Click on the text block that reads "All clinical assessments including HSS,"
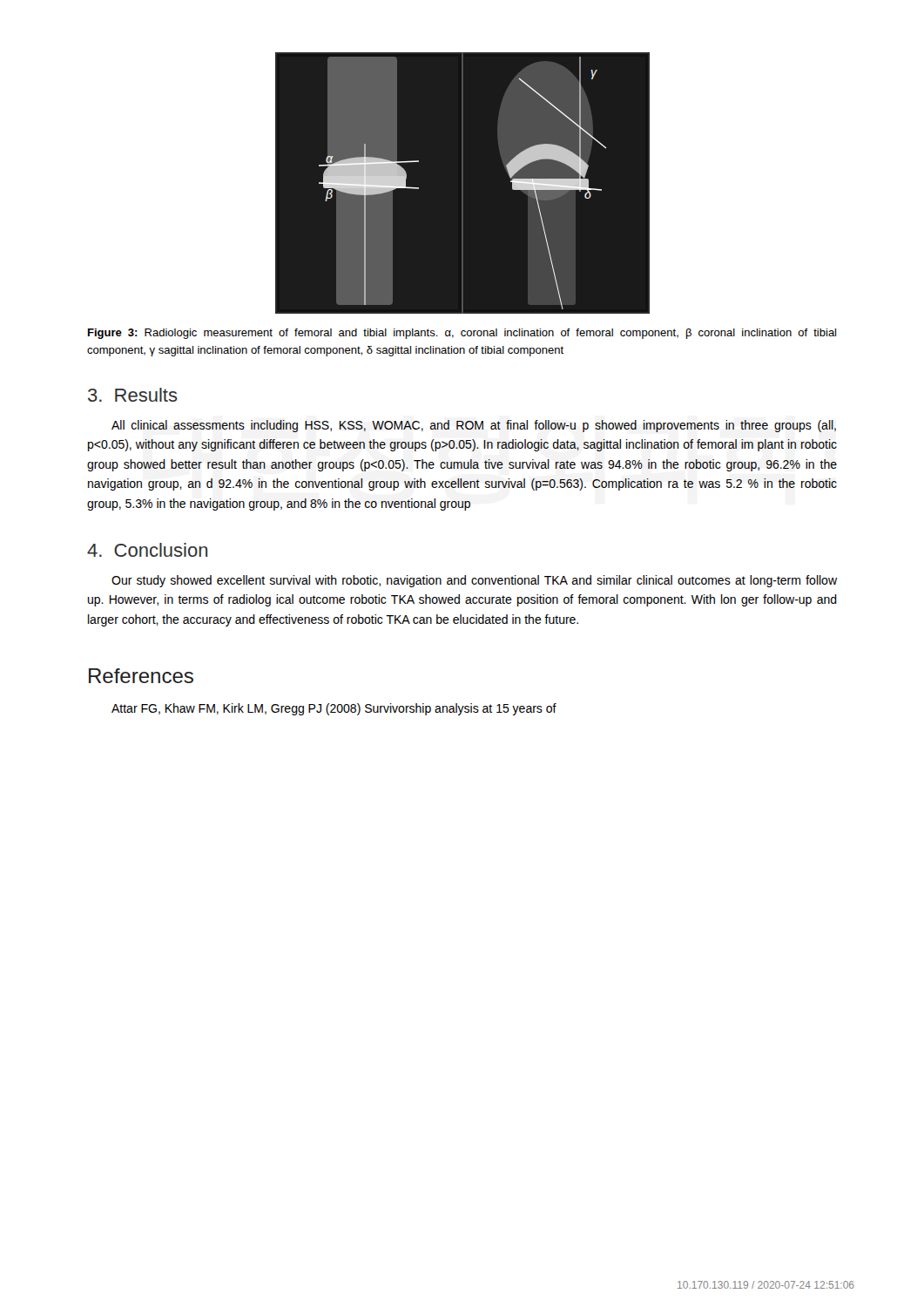The height and width of the screenshot is (1307, 924). 462,464
